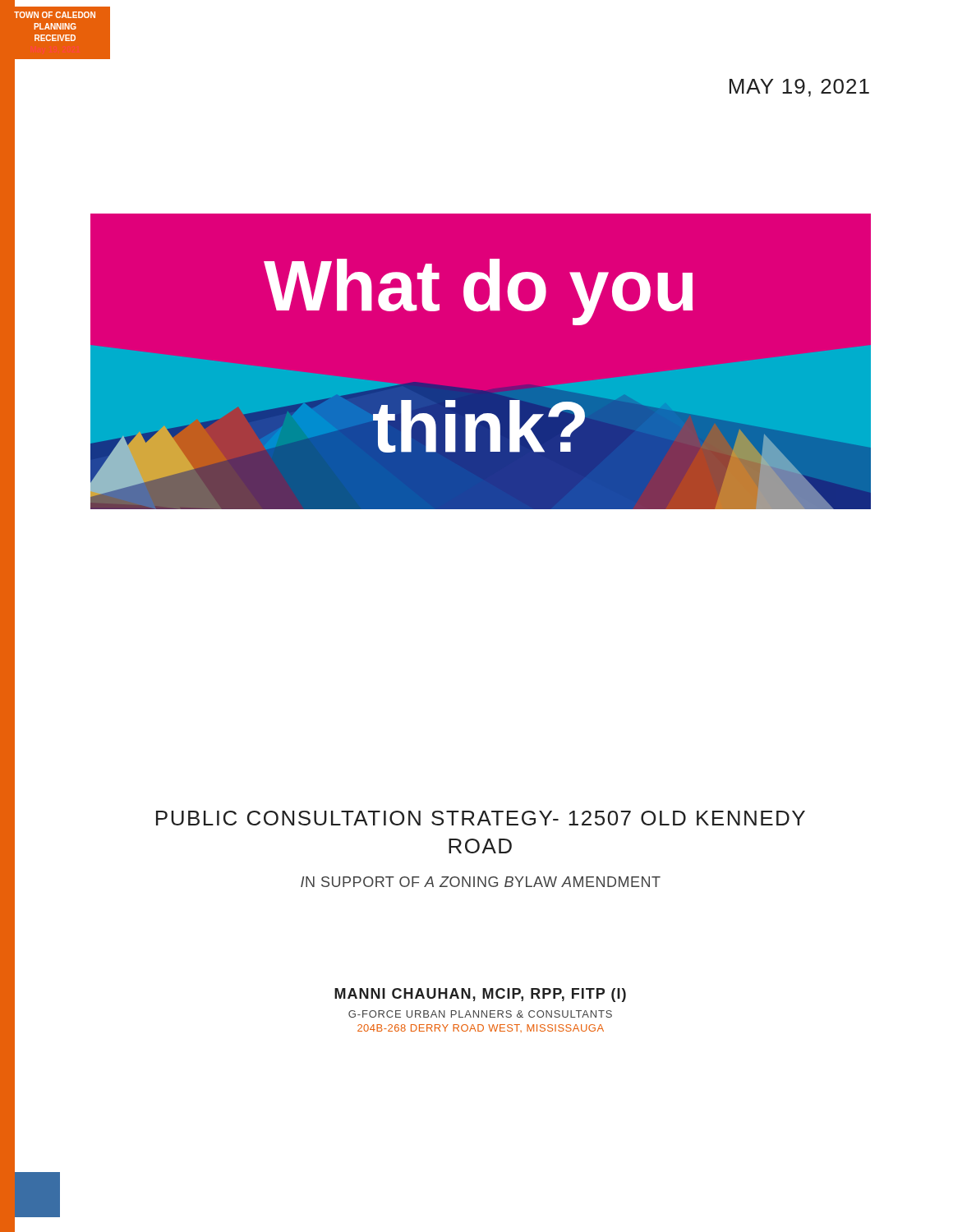Screen dimensions: 1232x953
Task: Click on the illustration
Action: tap(481, 361)
